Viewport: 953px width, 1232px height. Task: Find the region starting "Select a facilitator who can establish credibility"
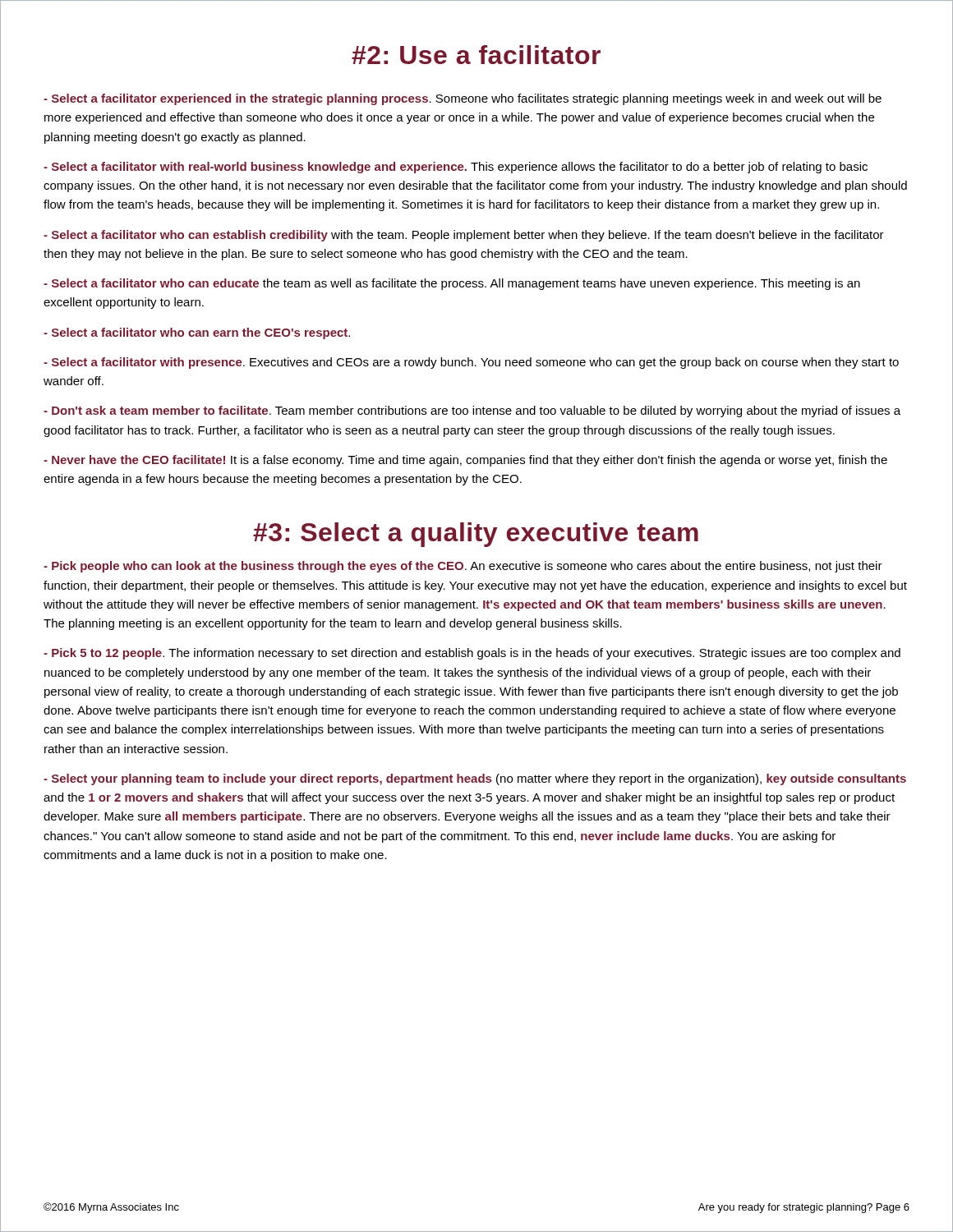(x=464, y=244)
